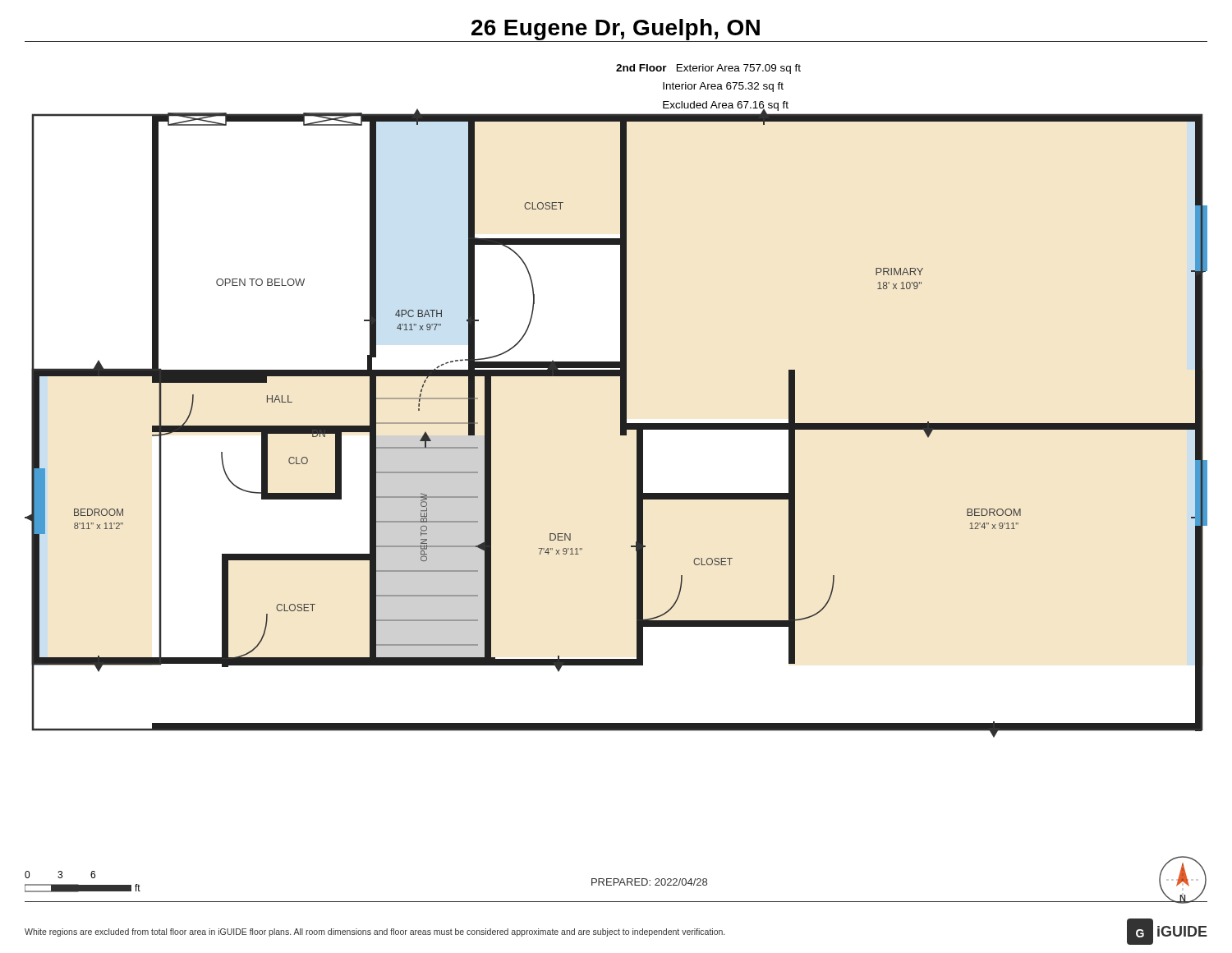Find "0 3 6 ft" on this page
The height and width of the screenshot is (953, 1232).
(x=82, y=882)
